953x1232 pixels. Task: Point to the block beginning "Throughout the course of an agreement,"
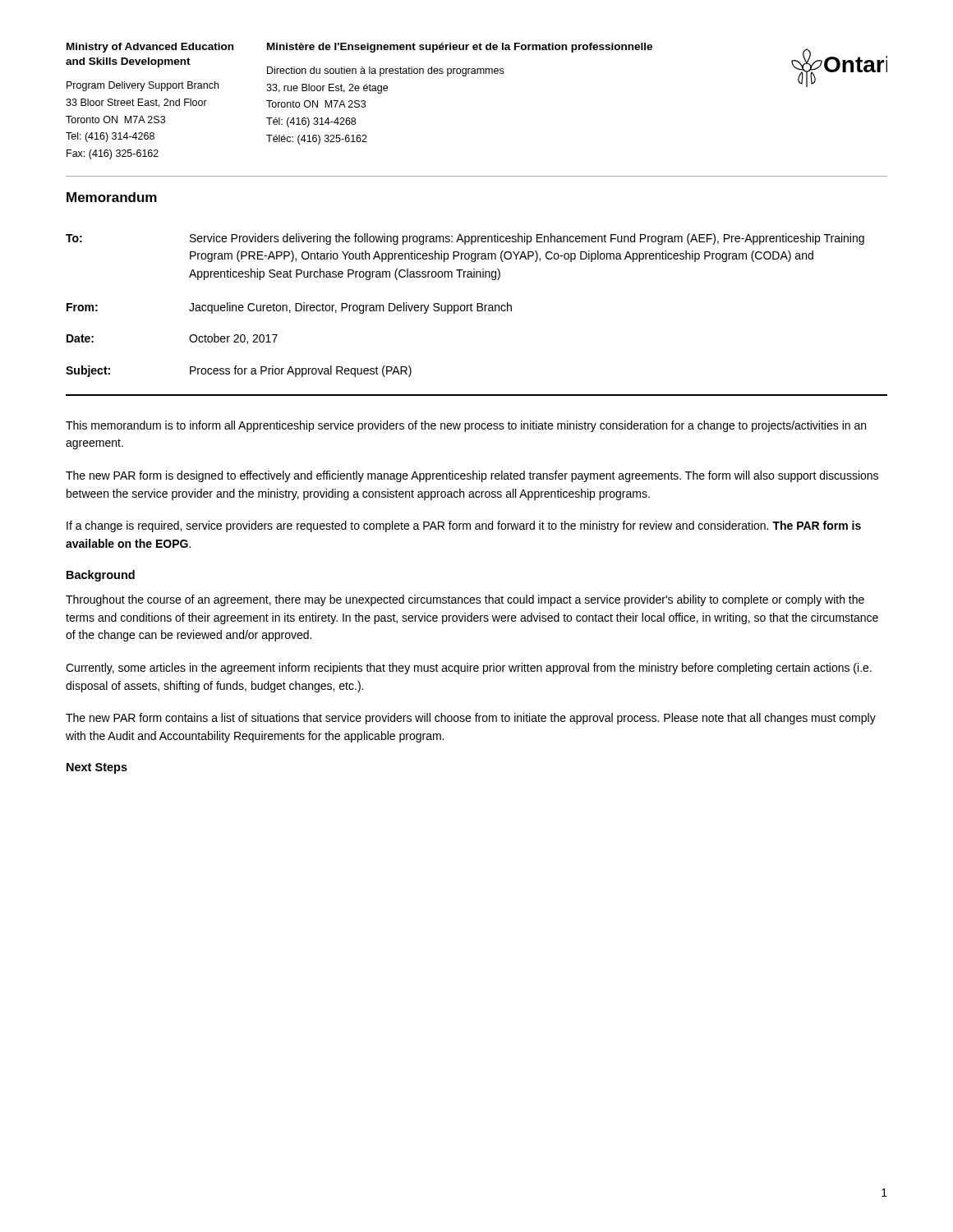pyautogui.click(x=472, y=617)
